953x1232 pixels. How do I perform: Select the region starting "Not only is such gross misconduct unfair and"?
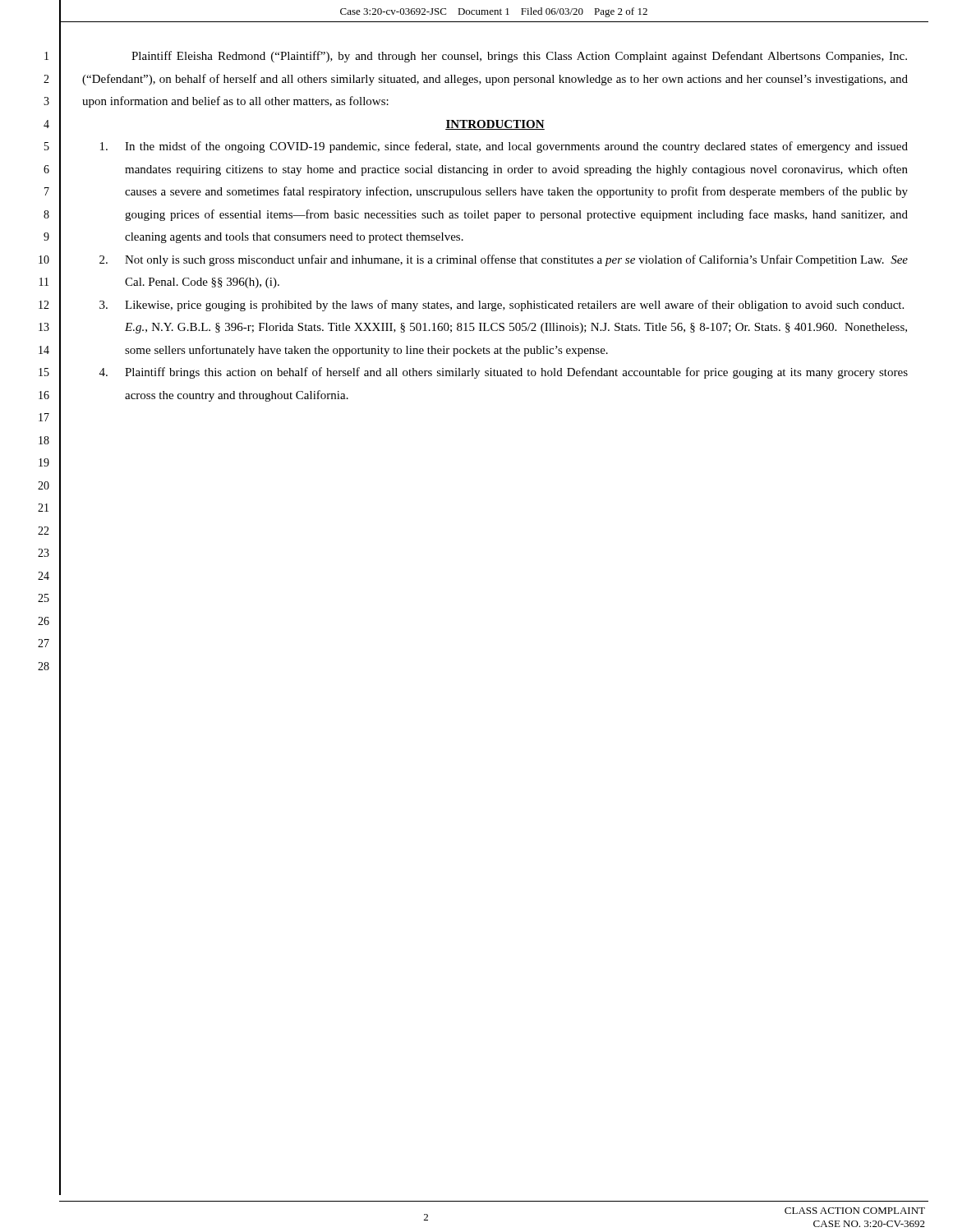(495, 271)
